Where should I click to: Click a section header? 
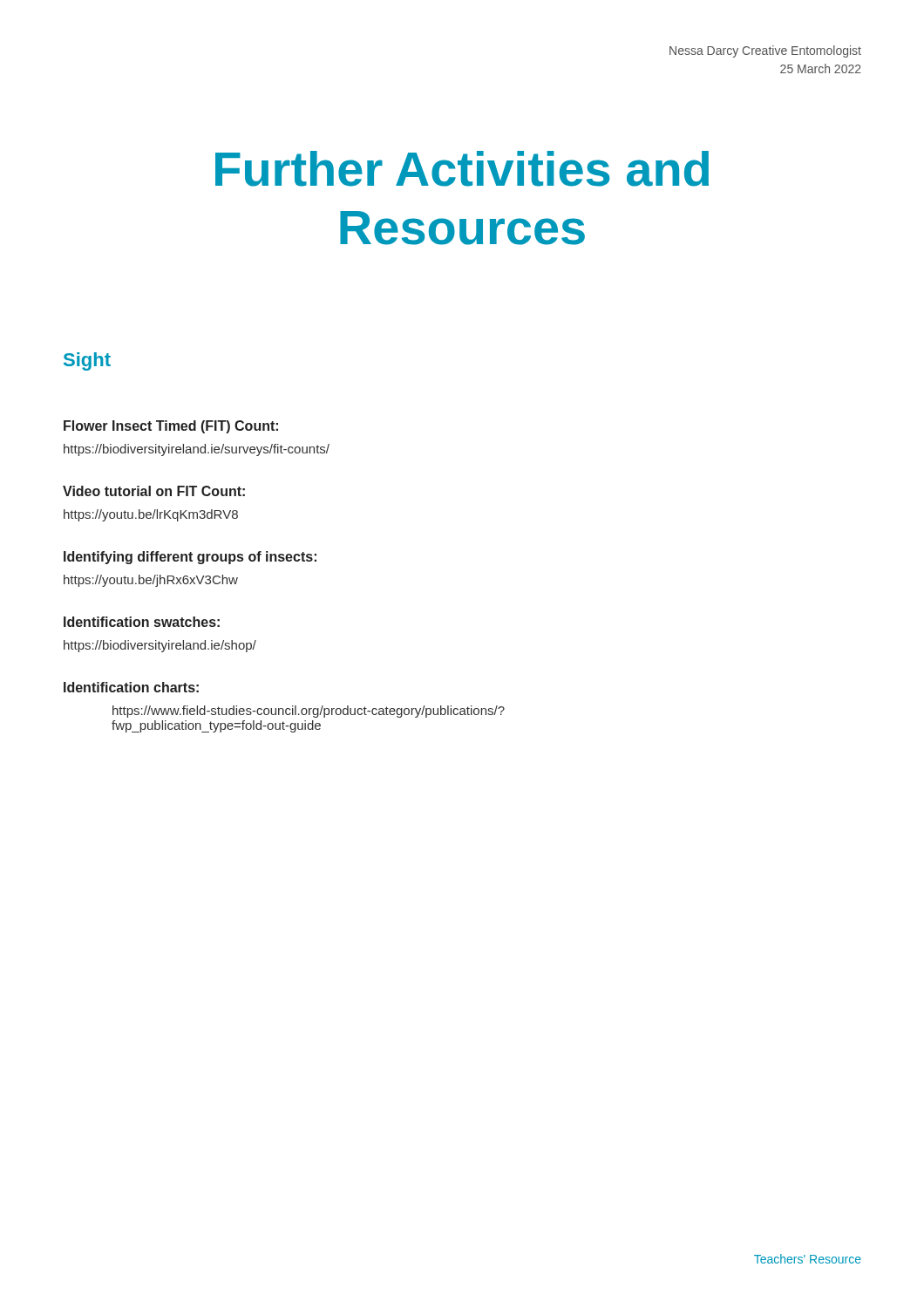click(x=87, y=360)
